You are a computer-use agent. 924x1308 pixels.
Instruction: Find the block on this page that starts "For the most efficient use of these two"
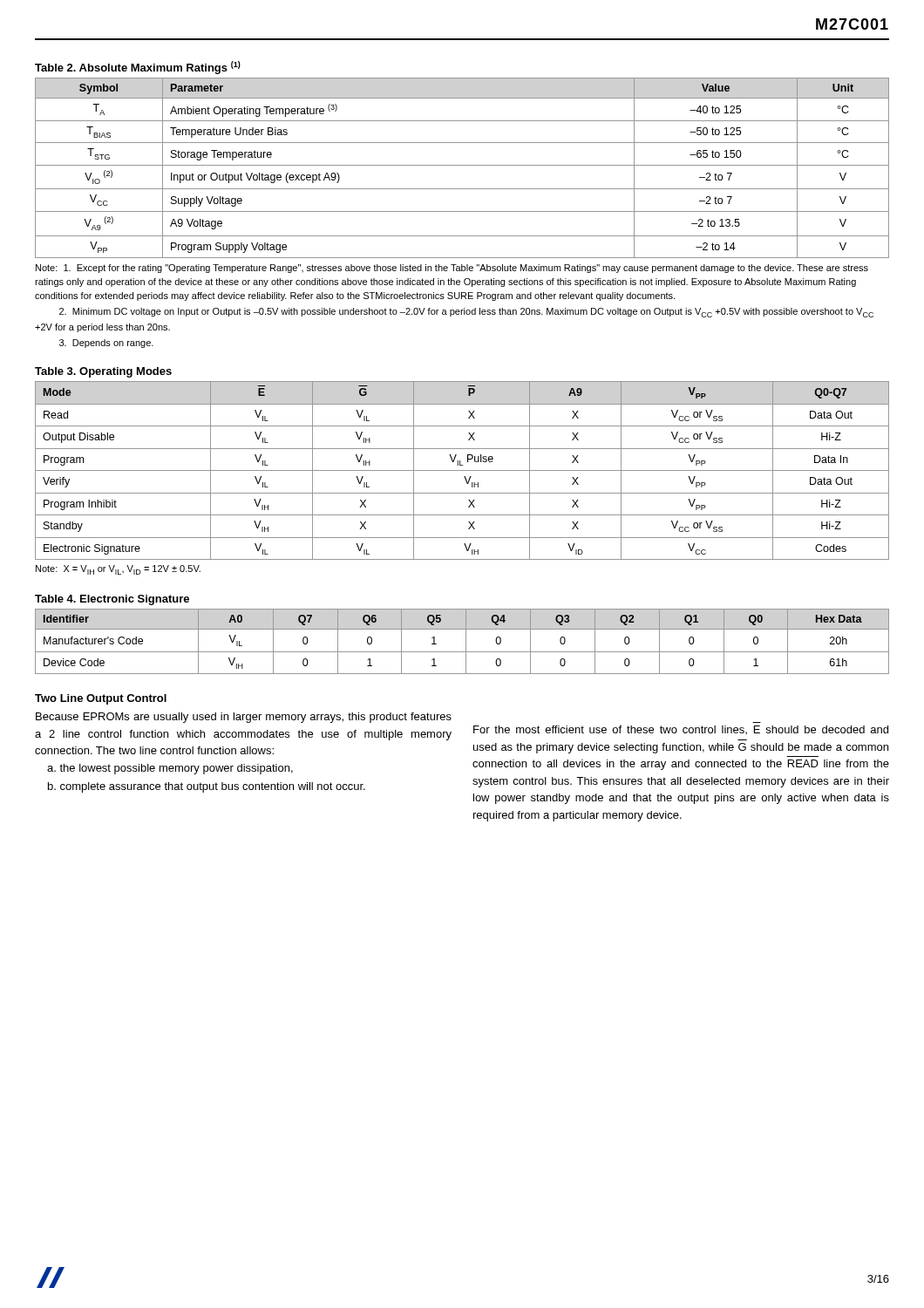click(x=681, y=772)
